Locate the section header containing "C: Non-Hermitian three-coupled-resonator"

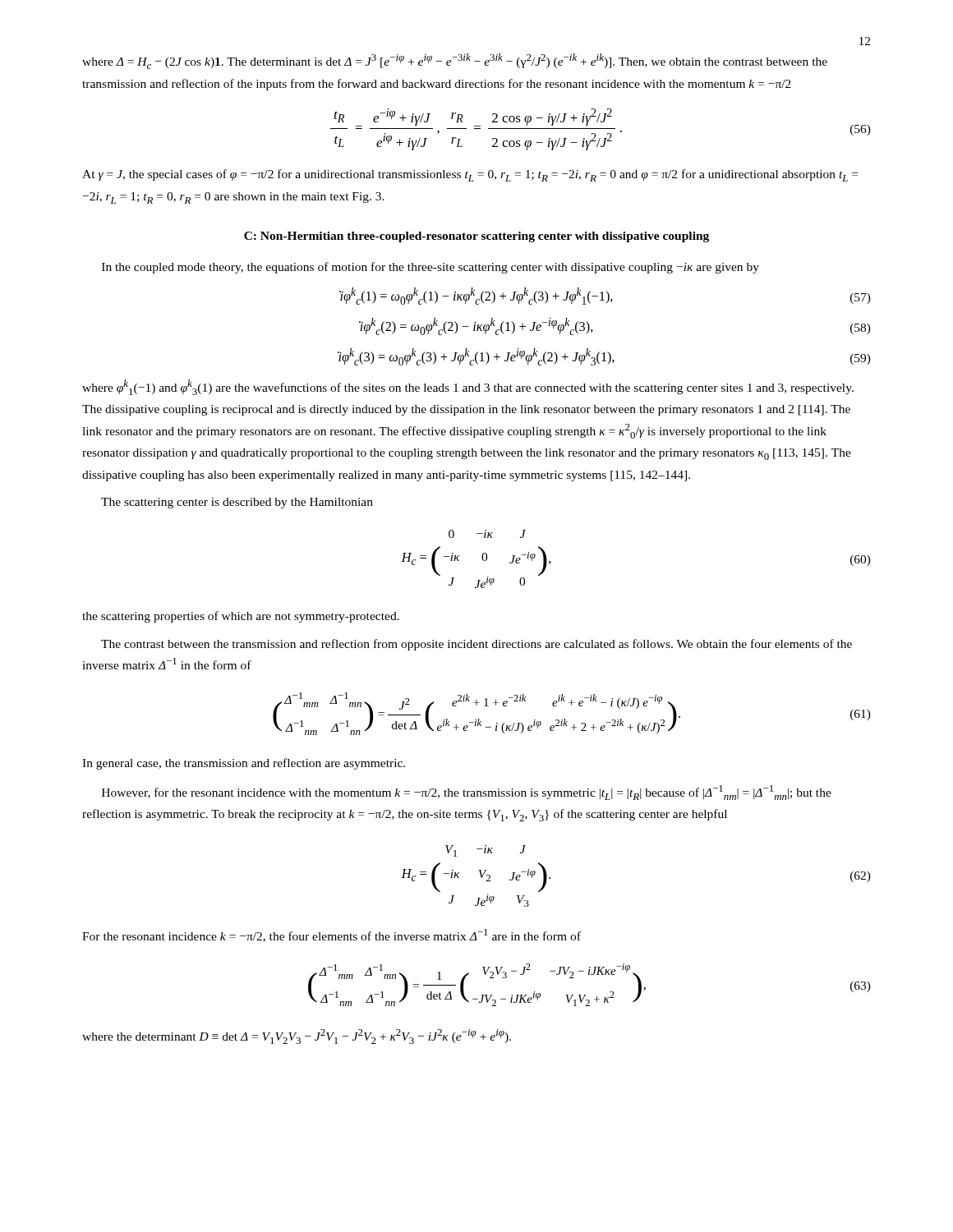click(476, 236)
